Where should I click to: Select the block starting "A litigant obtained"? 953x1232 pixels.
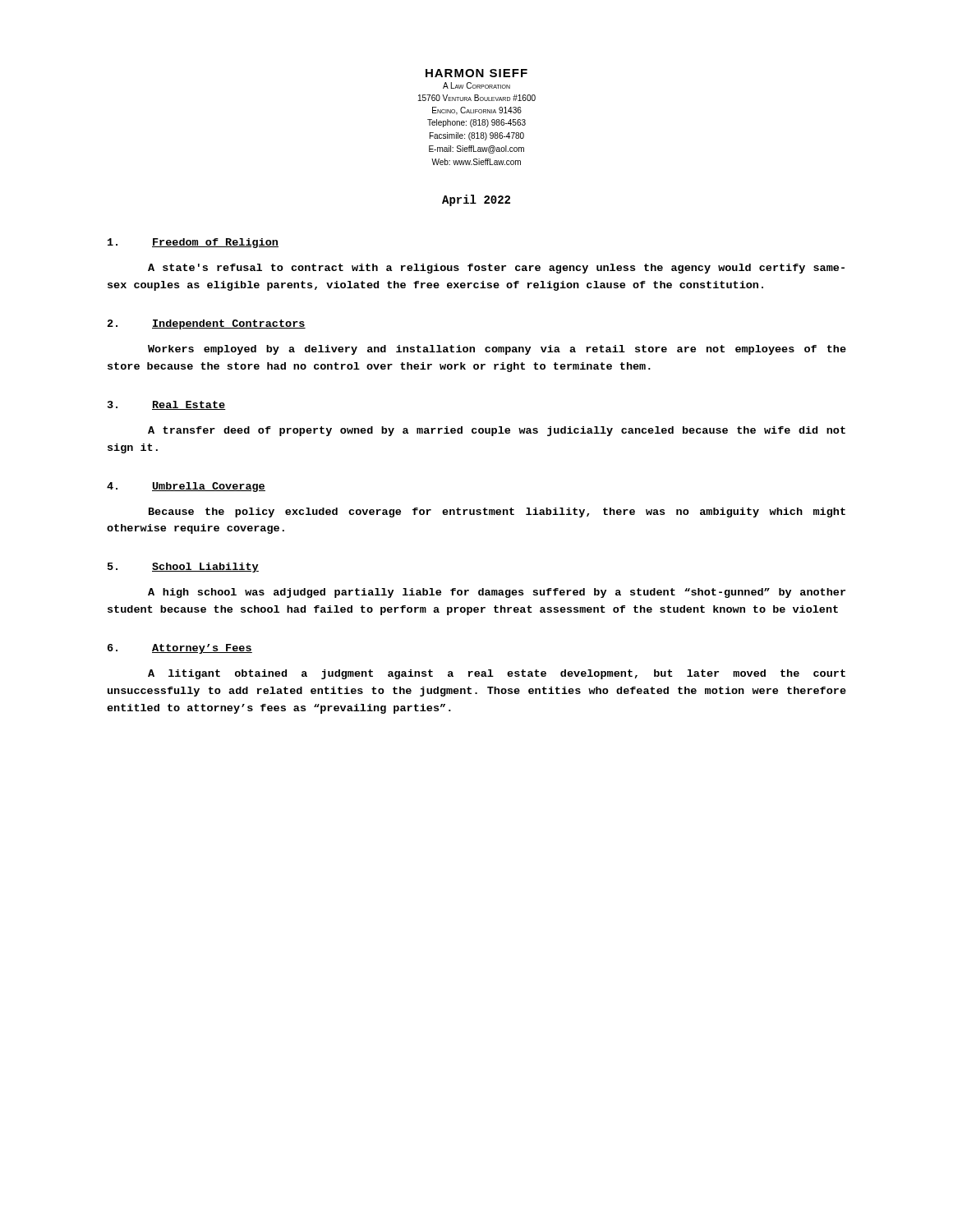pyautogui.click(x=476, y=691)
